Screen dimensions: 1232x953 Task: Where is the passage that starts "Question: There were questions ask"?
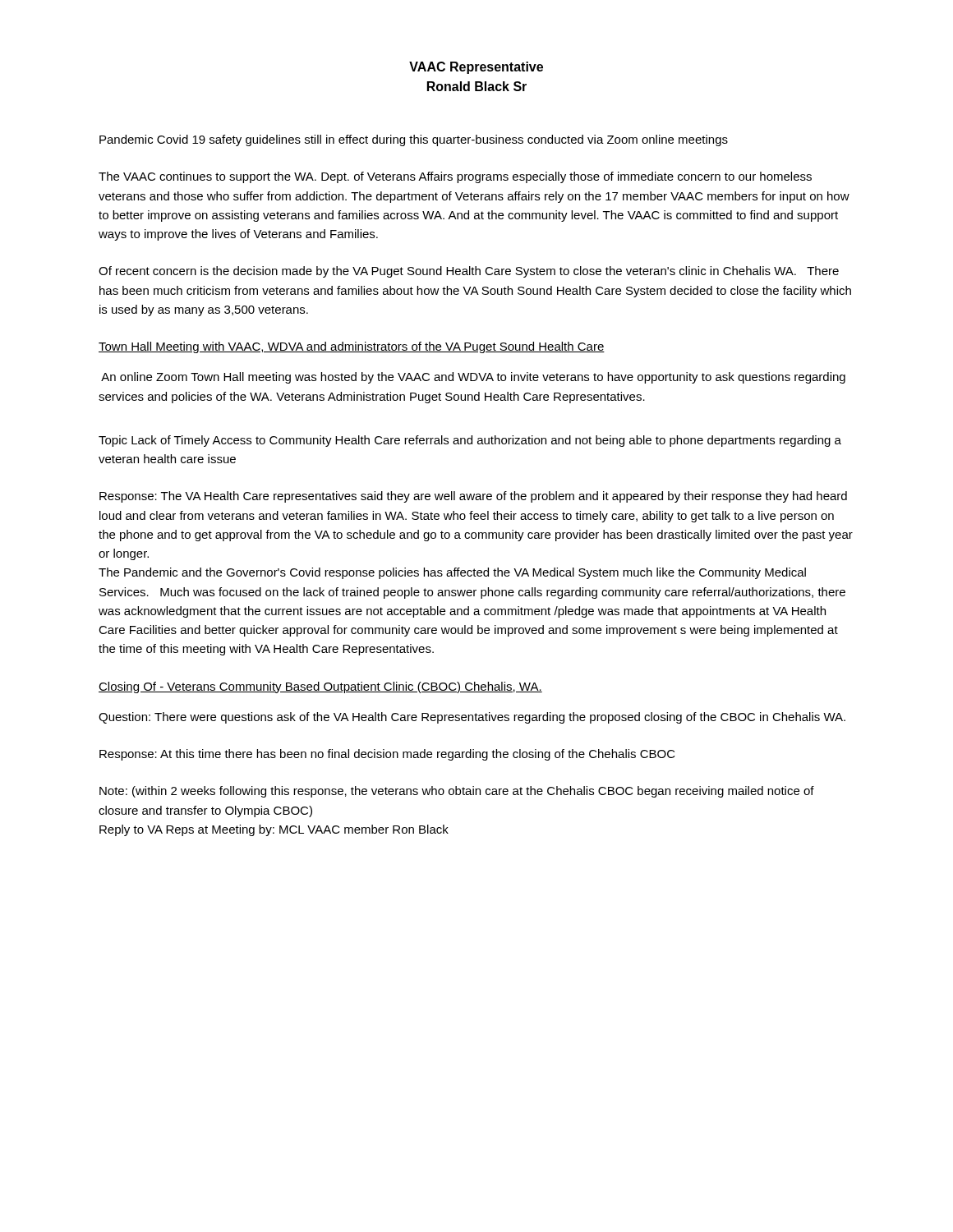(x=472, y=716)
